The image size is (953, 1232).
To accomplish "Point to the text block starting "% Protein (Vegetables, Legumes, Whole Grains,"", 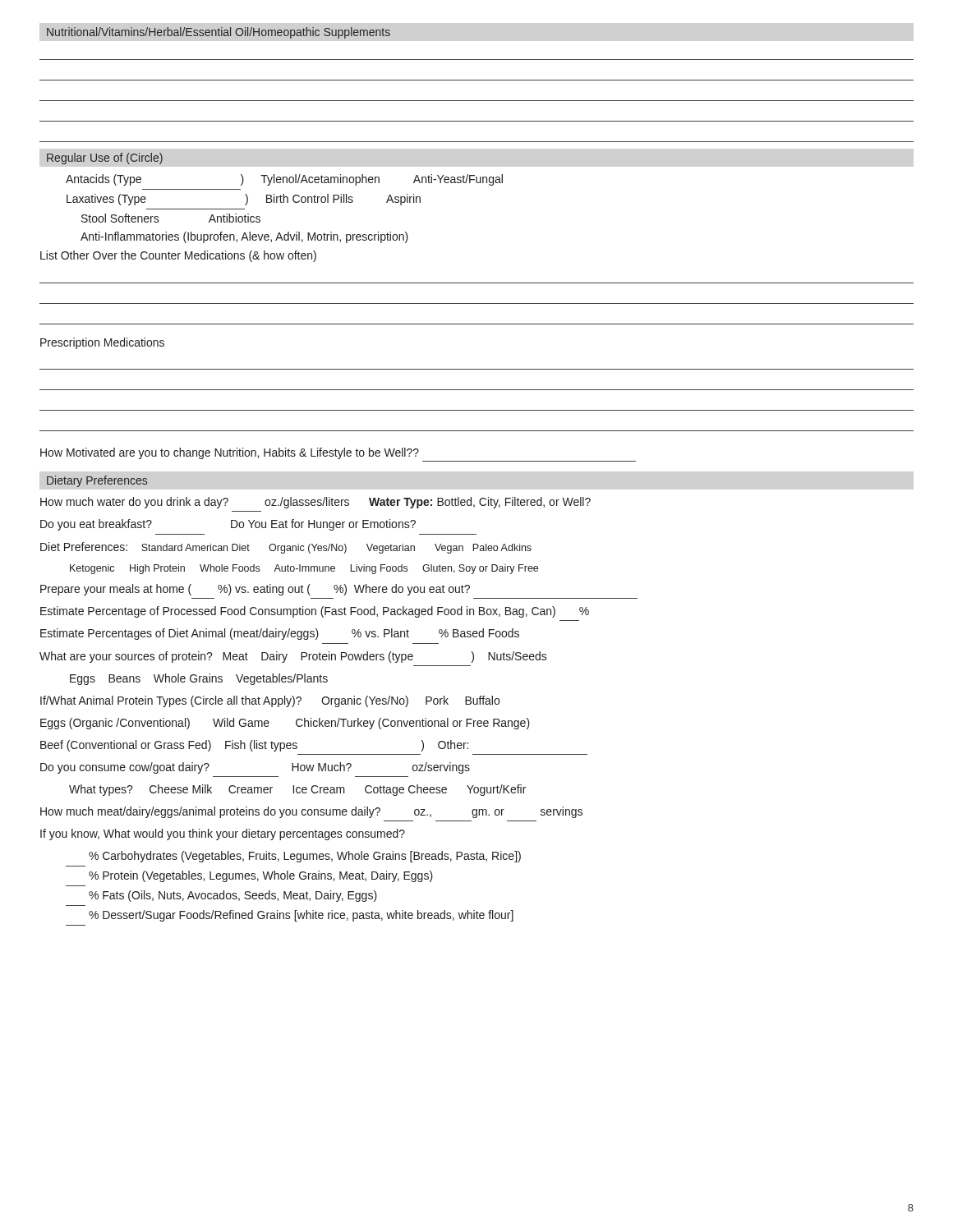I will pos(249,878).
